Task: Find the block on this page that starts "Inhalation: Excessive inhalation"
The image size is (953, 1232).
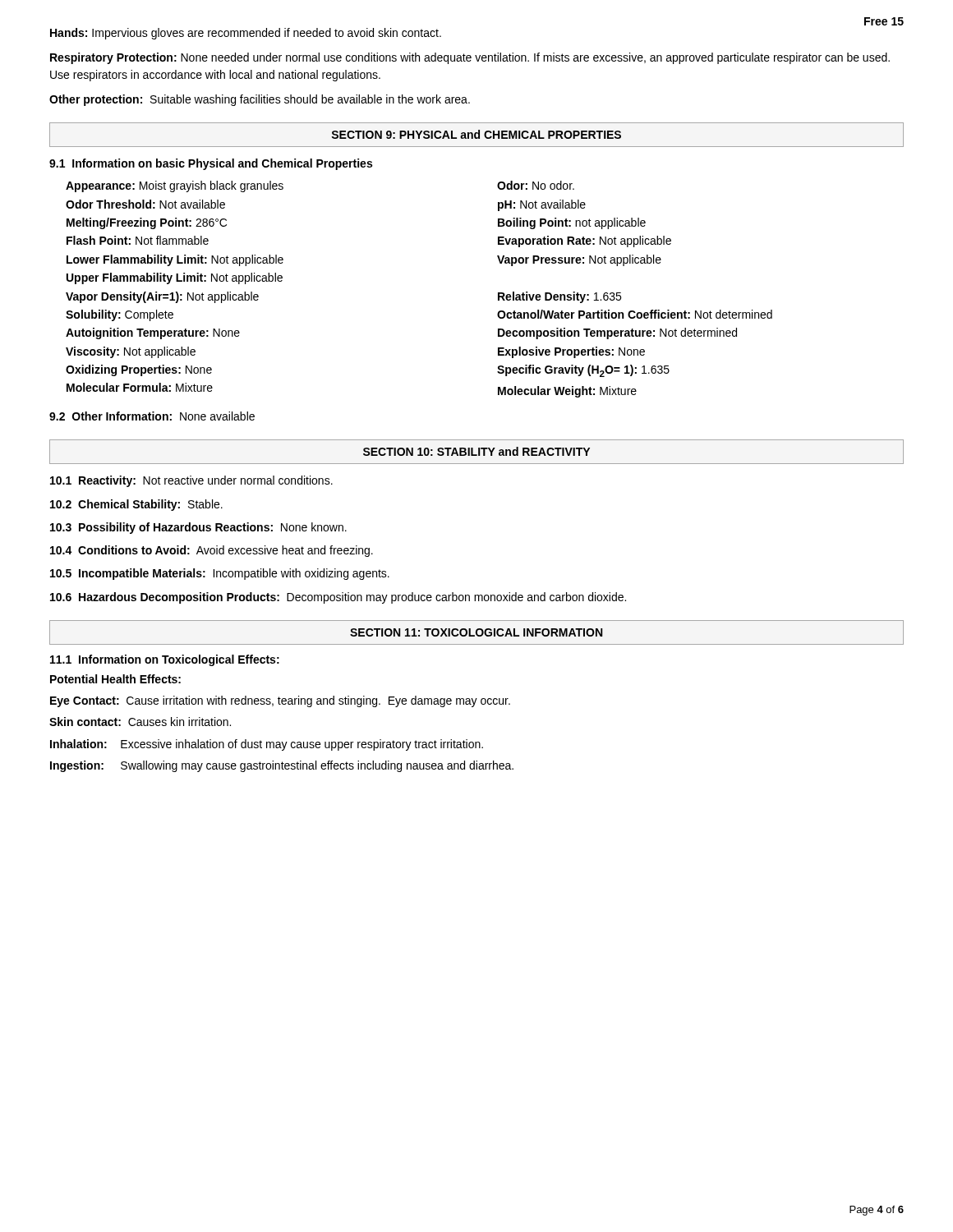Action: pyautogui.click(x=267, y=744)
